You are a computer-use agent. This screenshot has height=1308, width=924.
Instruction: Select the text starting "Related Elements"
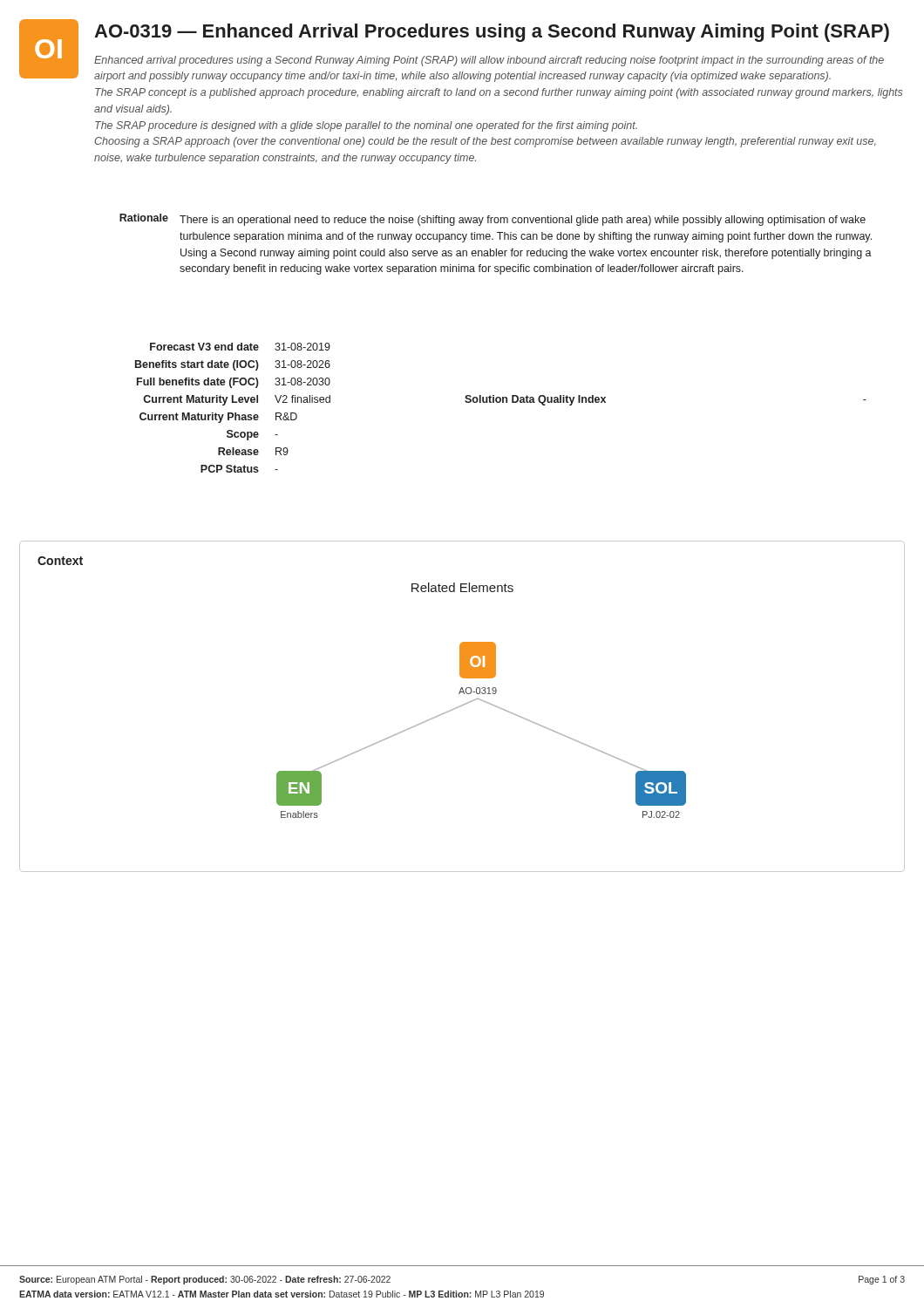click(x=462, y=587)
